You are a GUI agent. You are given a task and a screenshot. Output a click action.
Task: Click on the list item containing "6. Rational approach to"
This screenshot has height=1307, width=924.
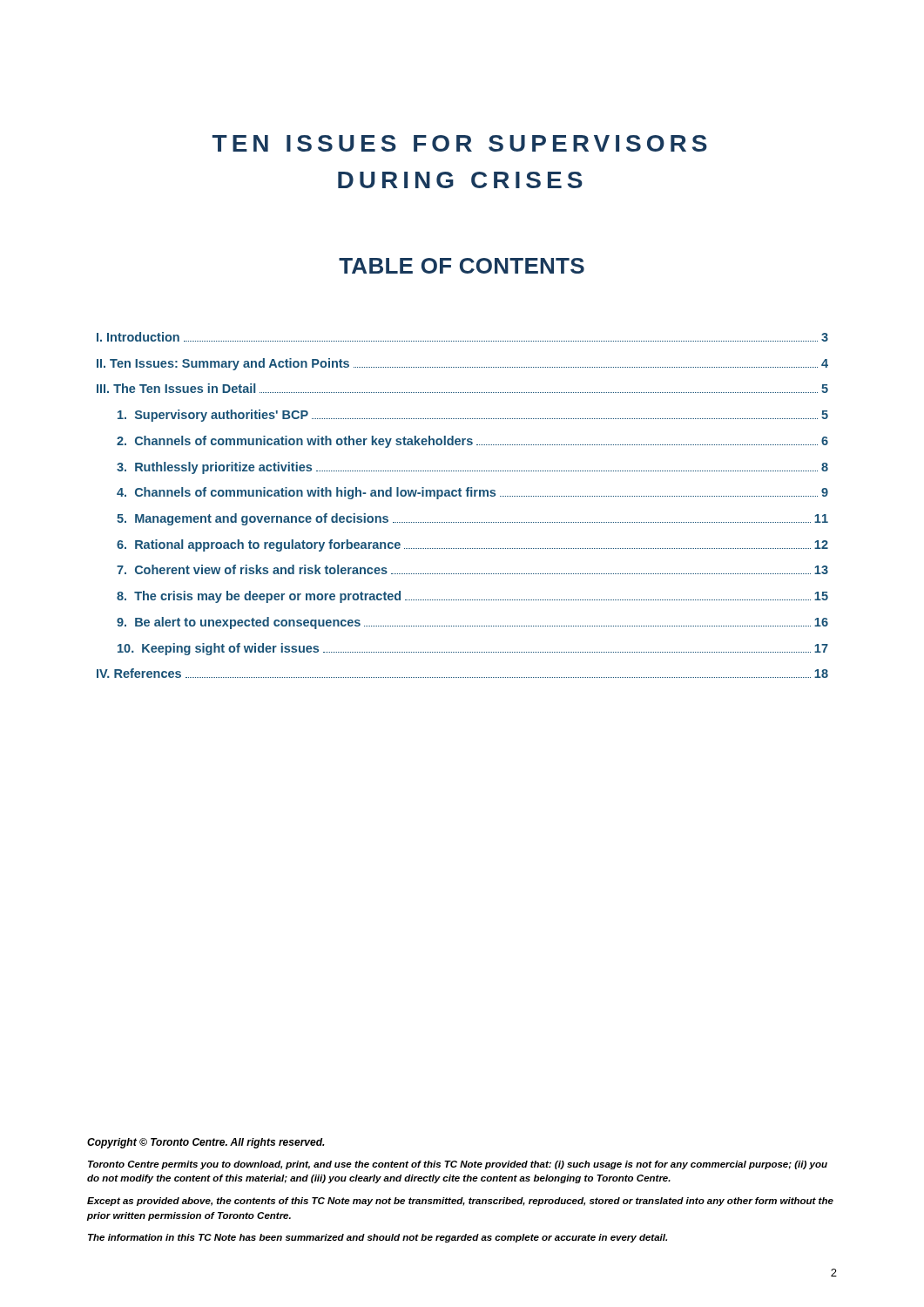coord(472,545)
